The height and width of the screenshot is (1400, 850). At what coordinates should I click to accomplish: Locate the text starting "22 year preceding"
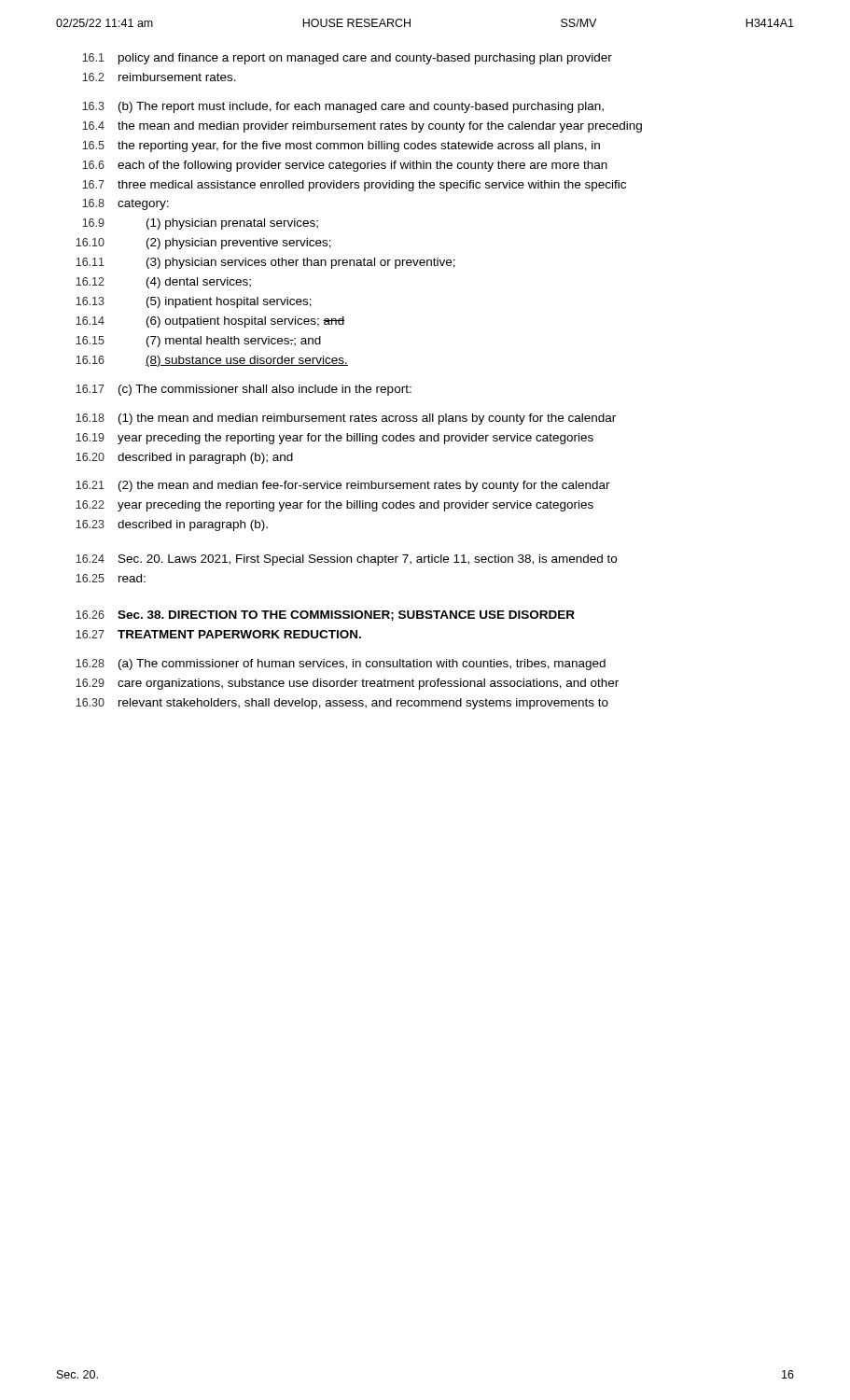[425, 506]
